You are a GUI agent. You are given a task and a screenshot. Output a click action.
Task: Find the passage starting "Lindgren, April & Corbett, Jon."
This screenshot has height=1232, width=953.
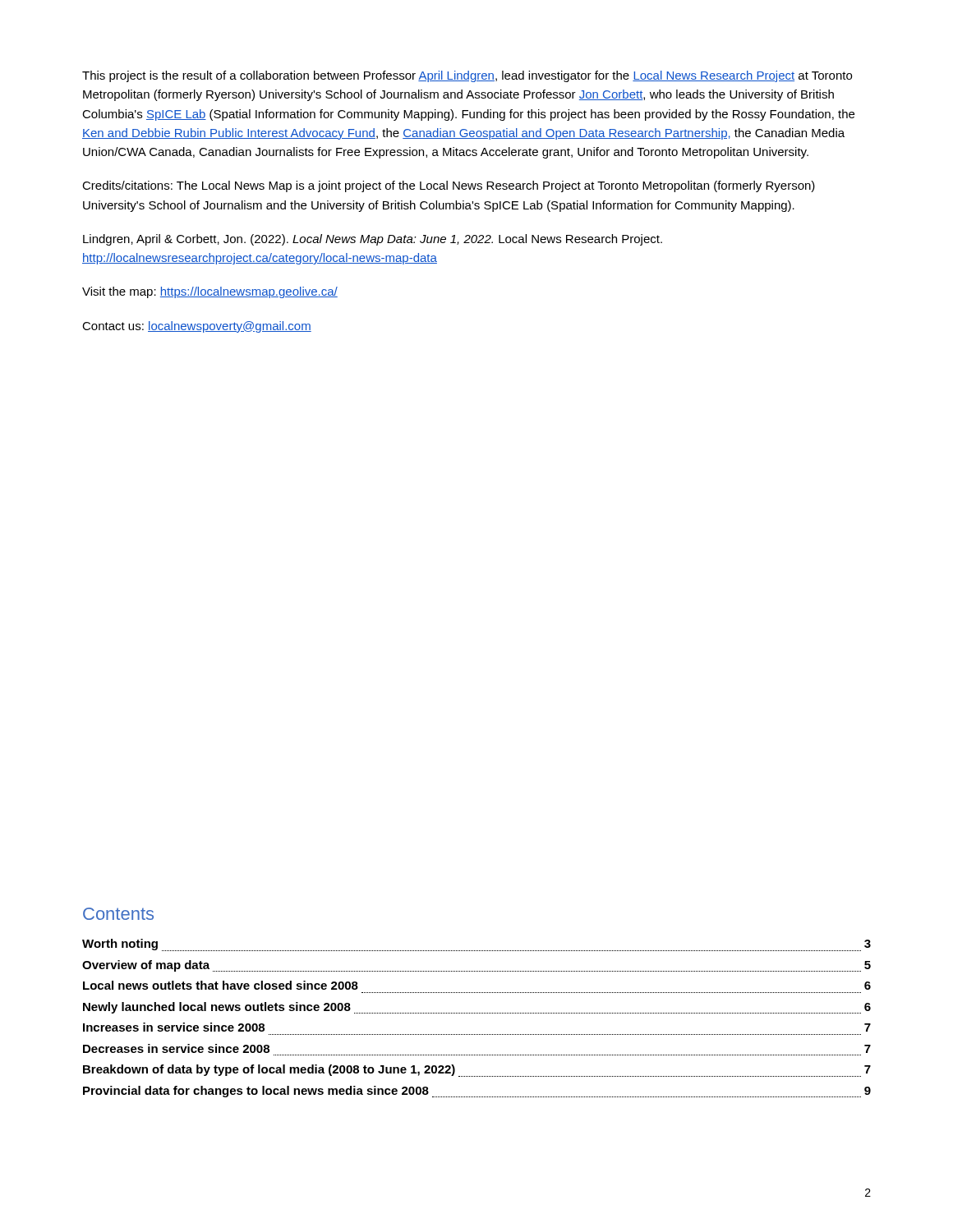click(x=373, y=248)
